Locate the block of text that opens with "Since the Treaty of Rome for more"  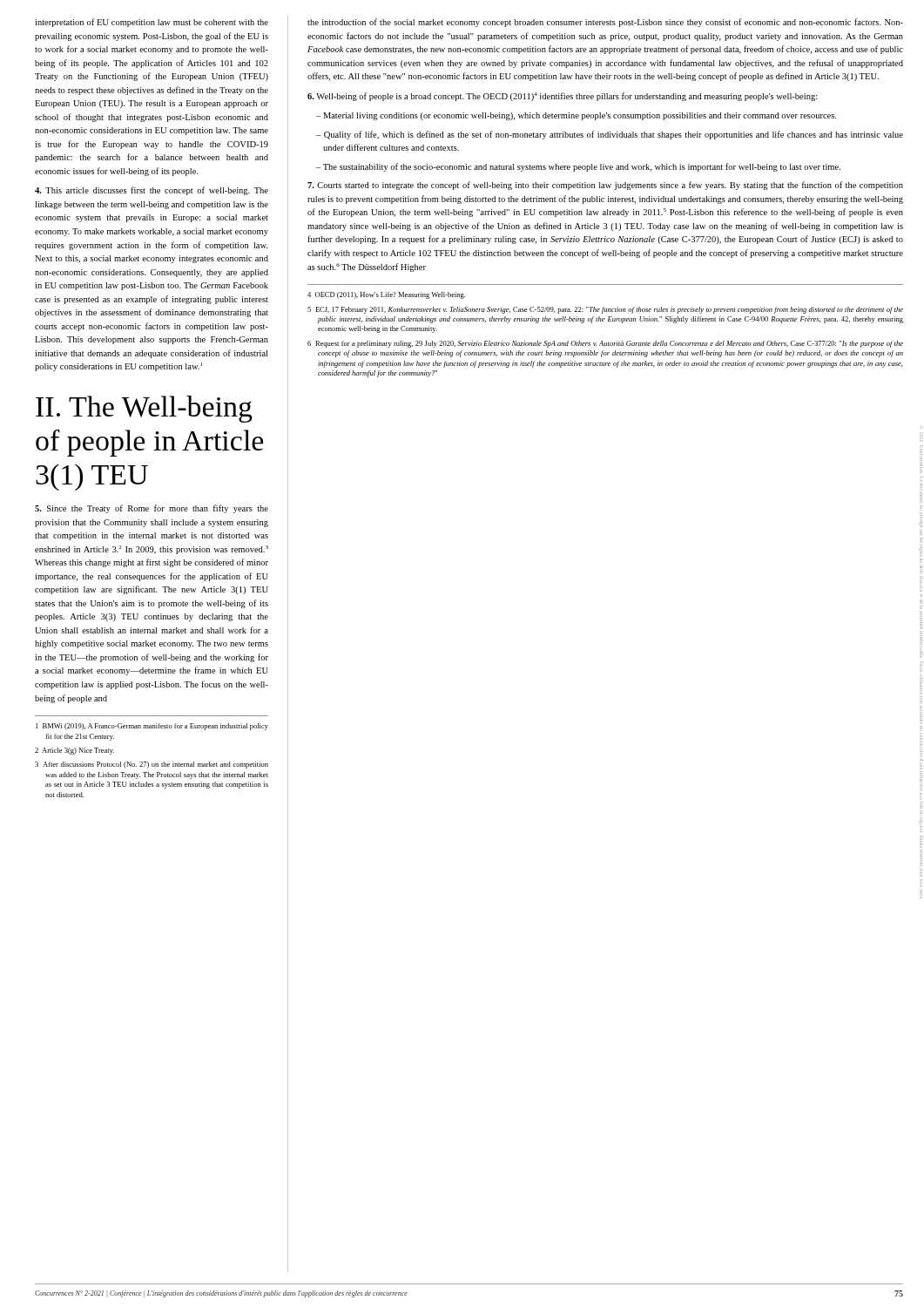[x=152, y=604]
